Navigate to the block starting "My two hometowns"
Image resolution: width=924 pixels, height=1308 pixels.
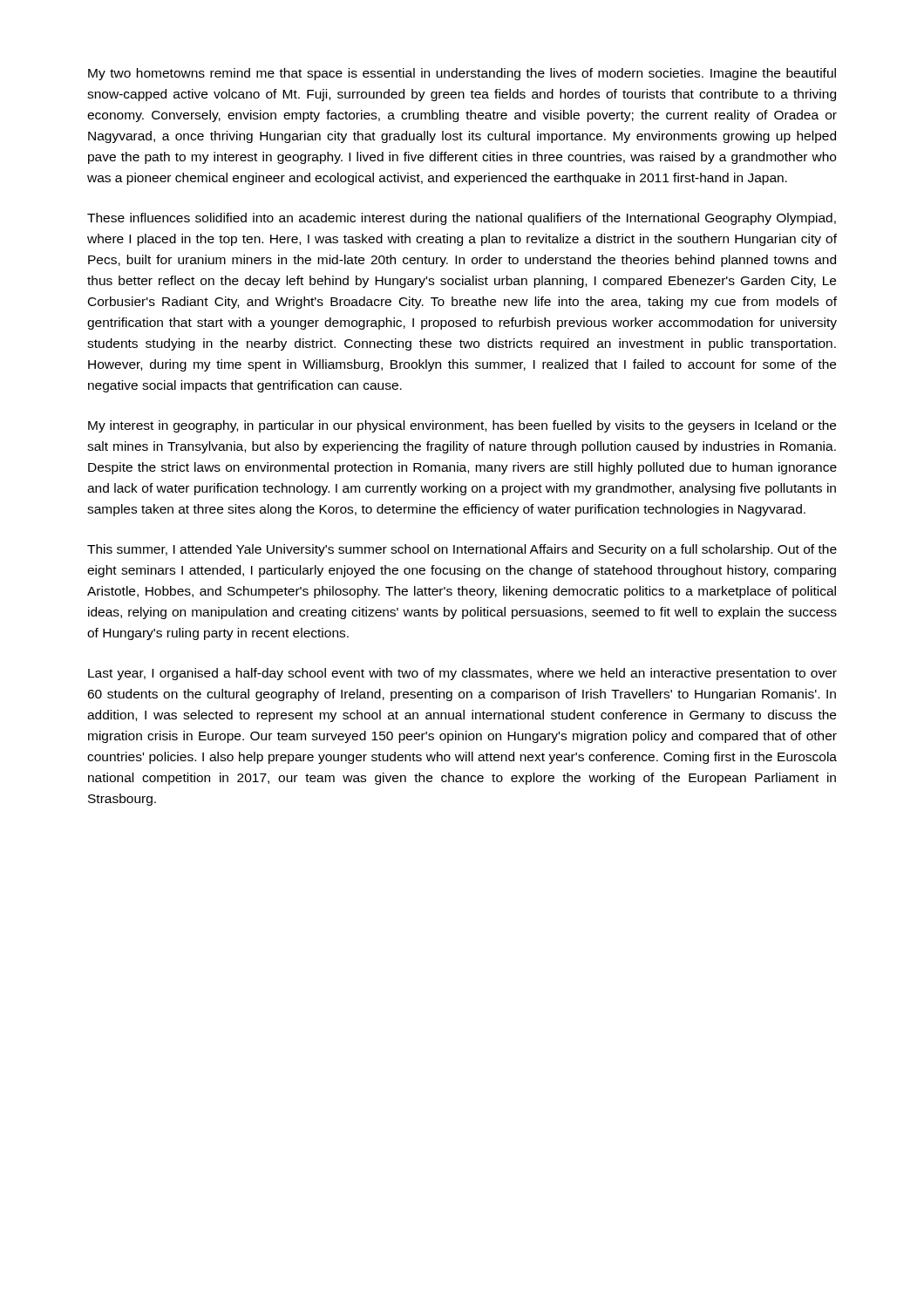click(462, 125)
